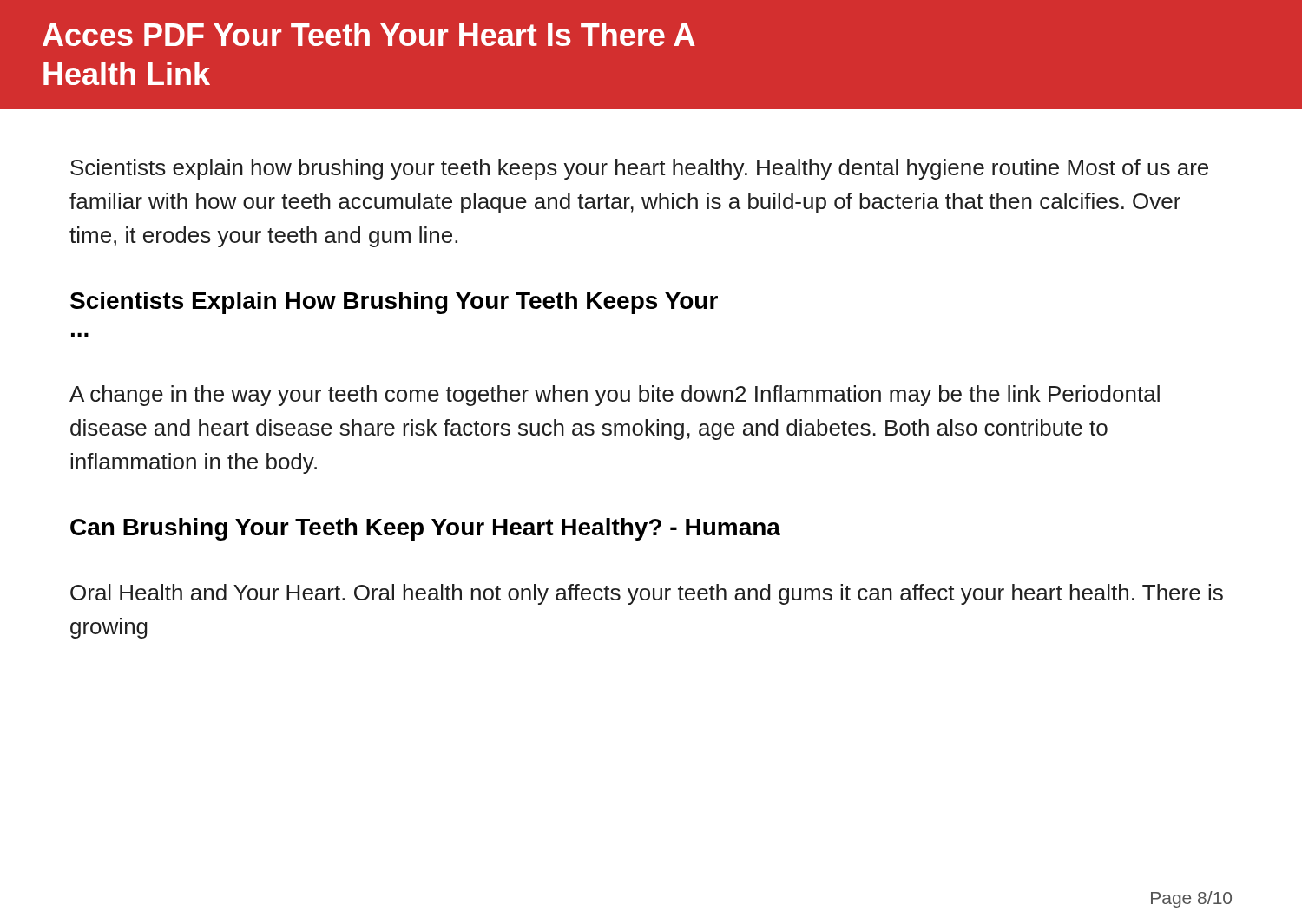Click on the text block with the text "A change in the way your teeth"
The image size is (1302, 924).
615,428
